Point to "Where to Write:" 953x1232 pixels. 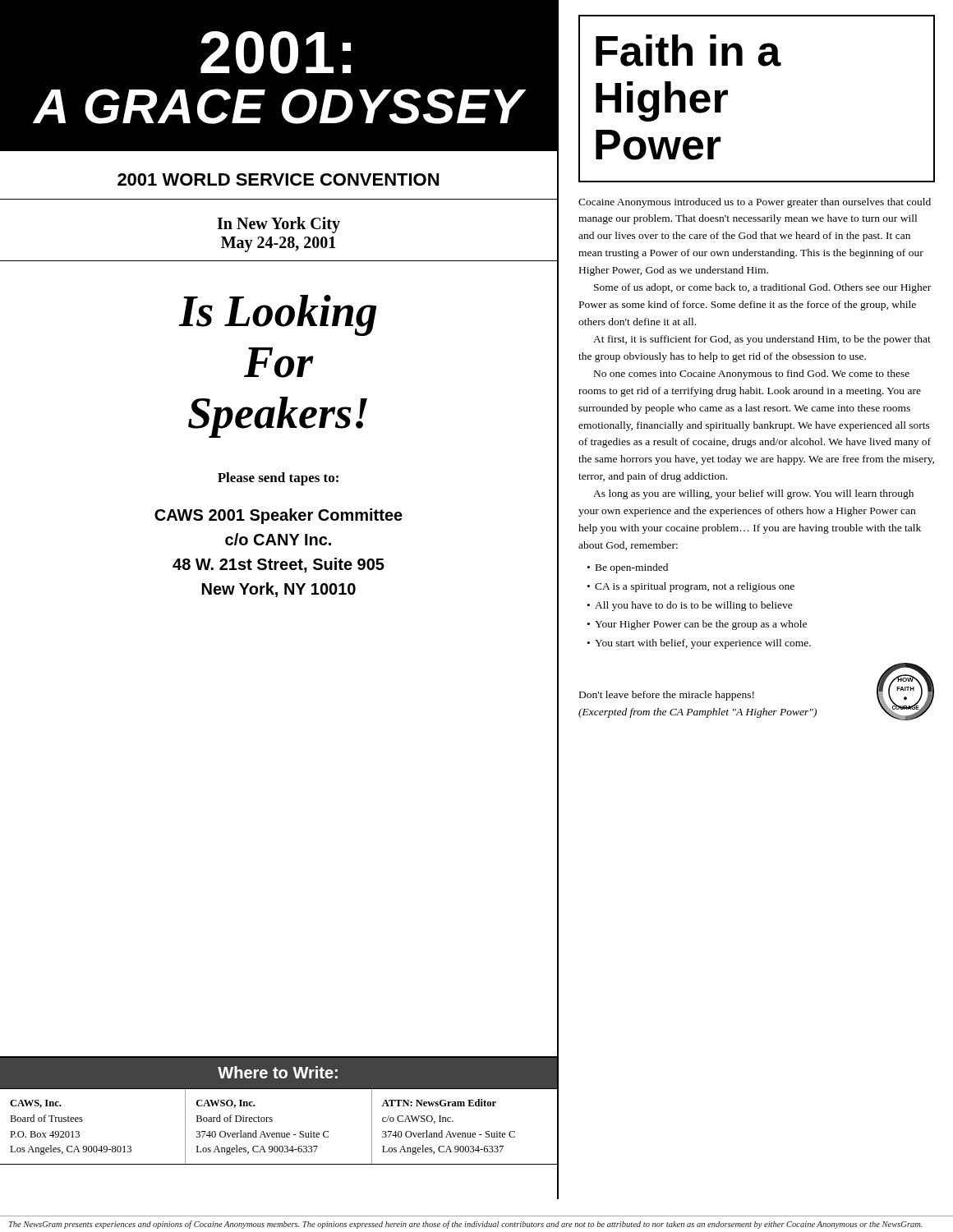pyautogui.click(x=279, y=1073)
